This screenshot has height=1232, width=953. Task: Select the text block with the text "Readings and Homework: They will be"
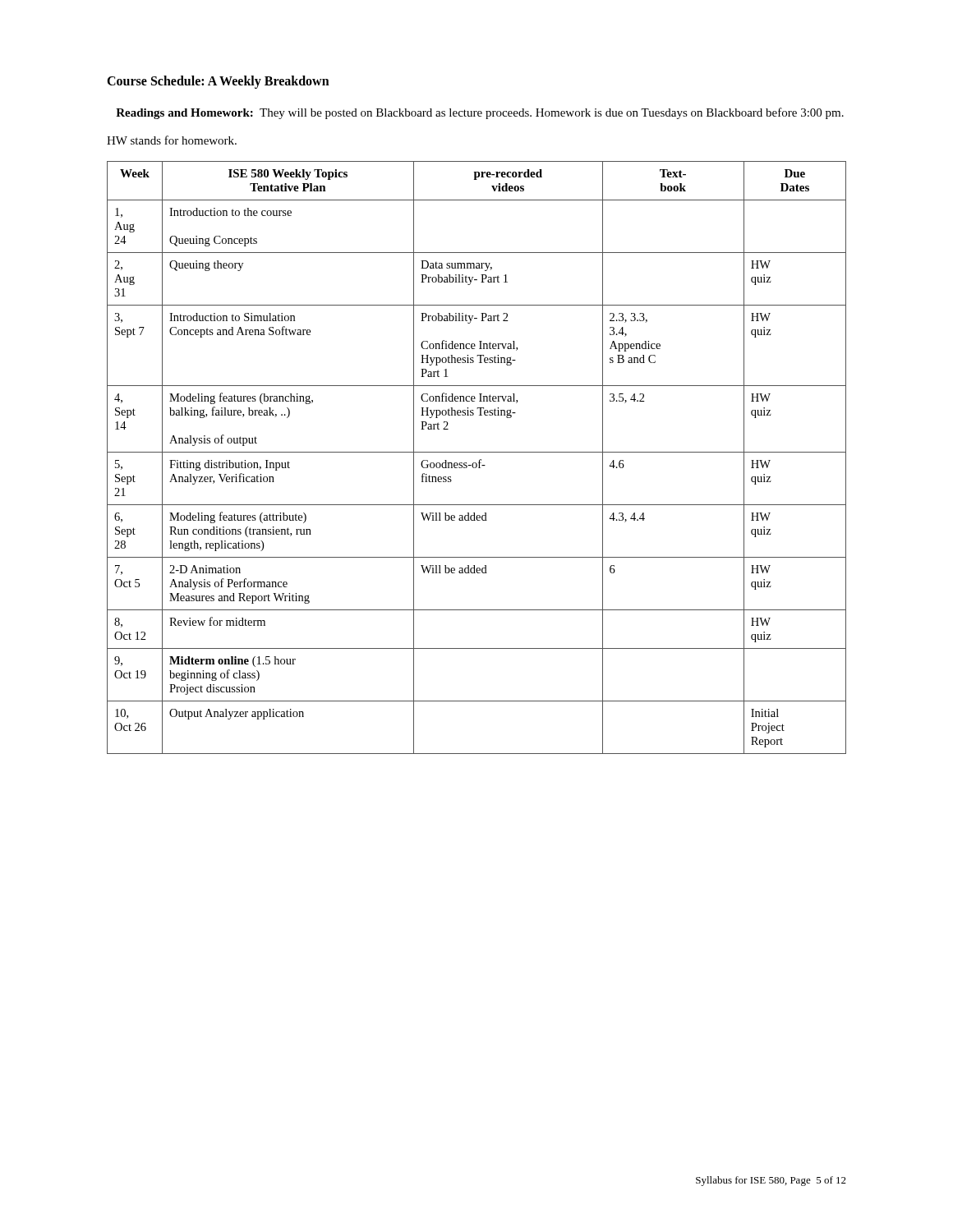click(475, 113)
